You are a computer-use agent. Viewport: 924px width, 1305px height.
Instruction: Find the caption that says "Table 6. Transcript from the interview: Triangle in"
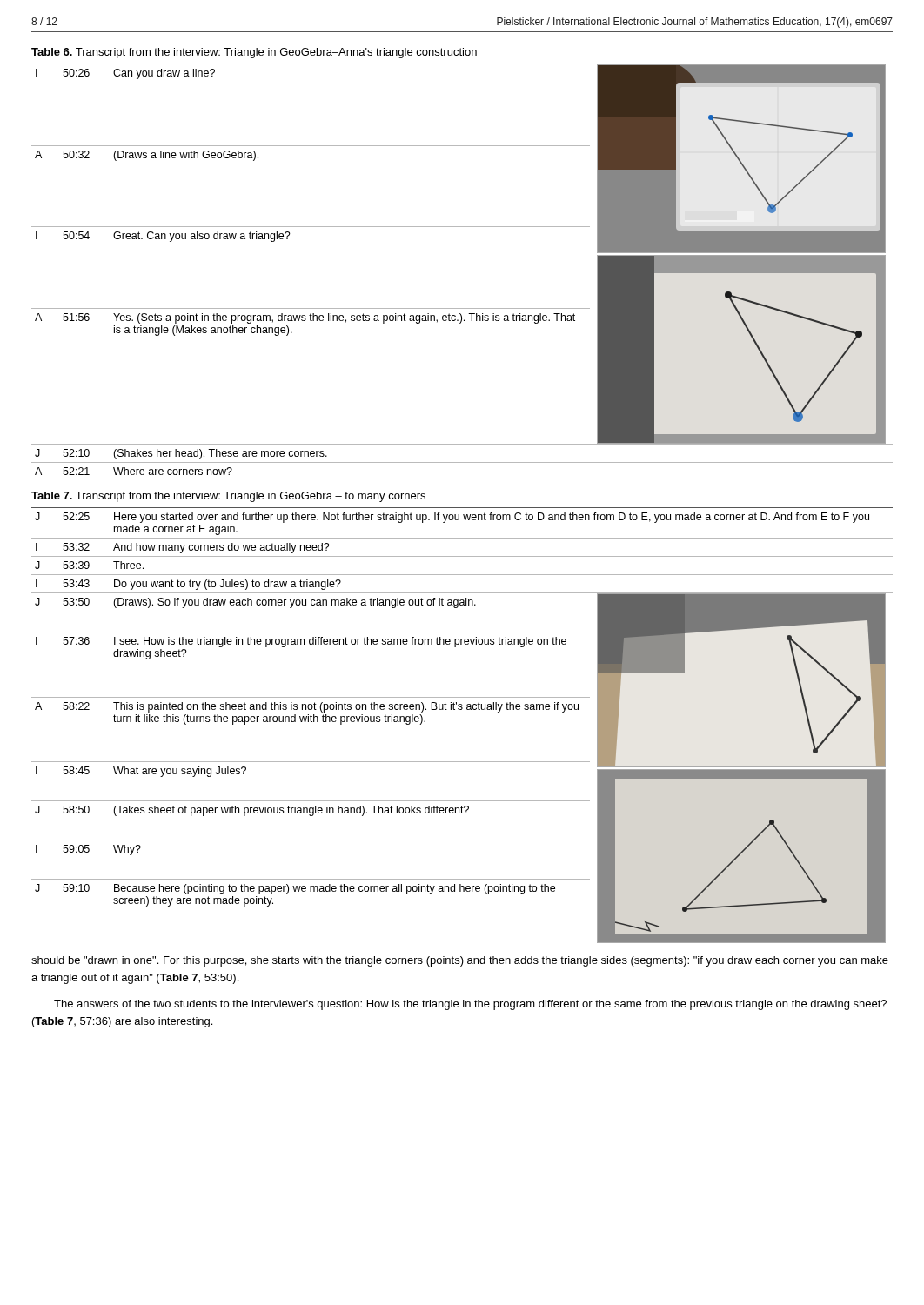[x=254, y=52]
